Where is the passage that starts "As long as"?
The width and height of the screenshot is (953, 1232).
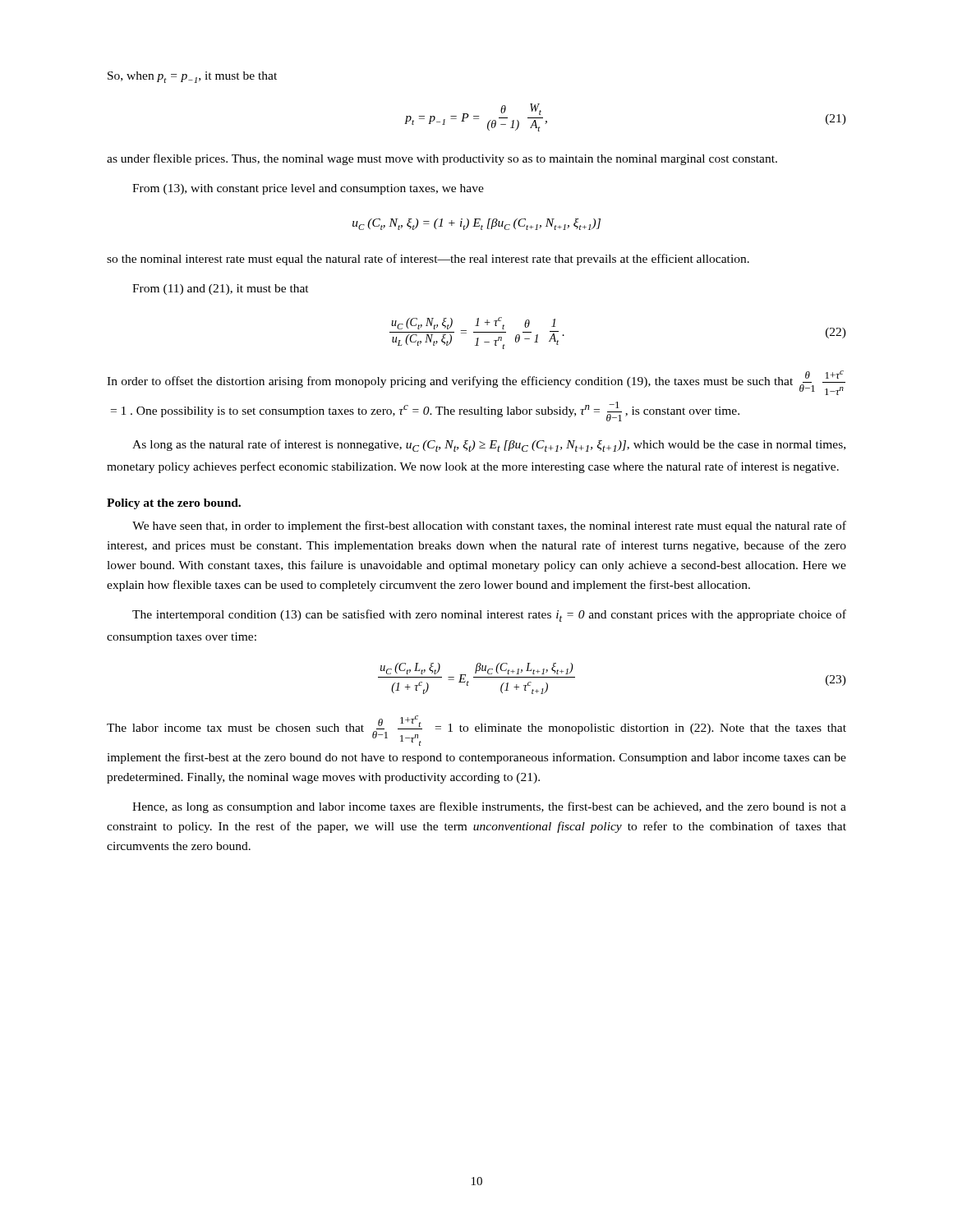tap(476, 455)
